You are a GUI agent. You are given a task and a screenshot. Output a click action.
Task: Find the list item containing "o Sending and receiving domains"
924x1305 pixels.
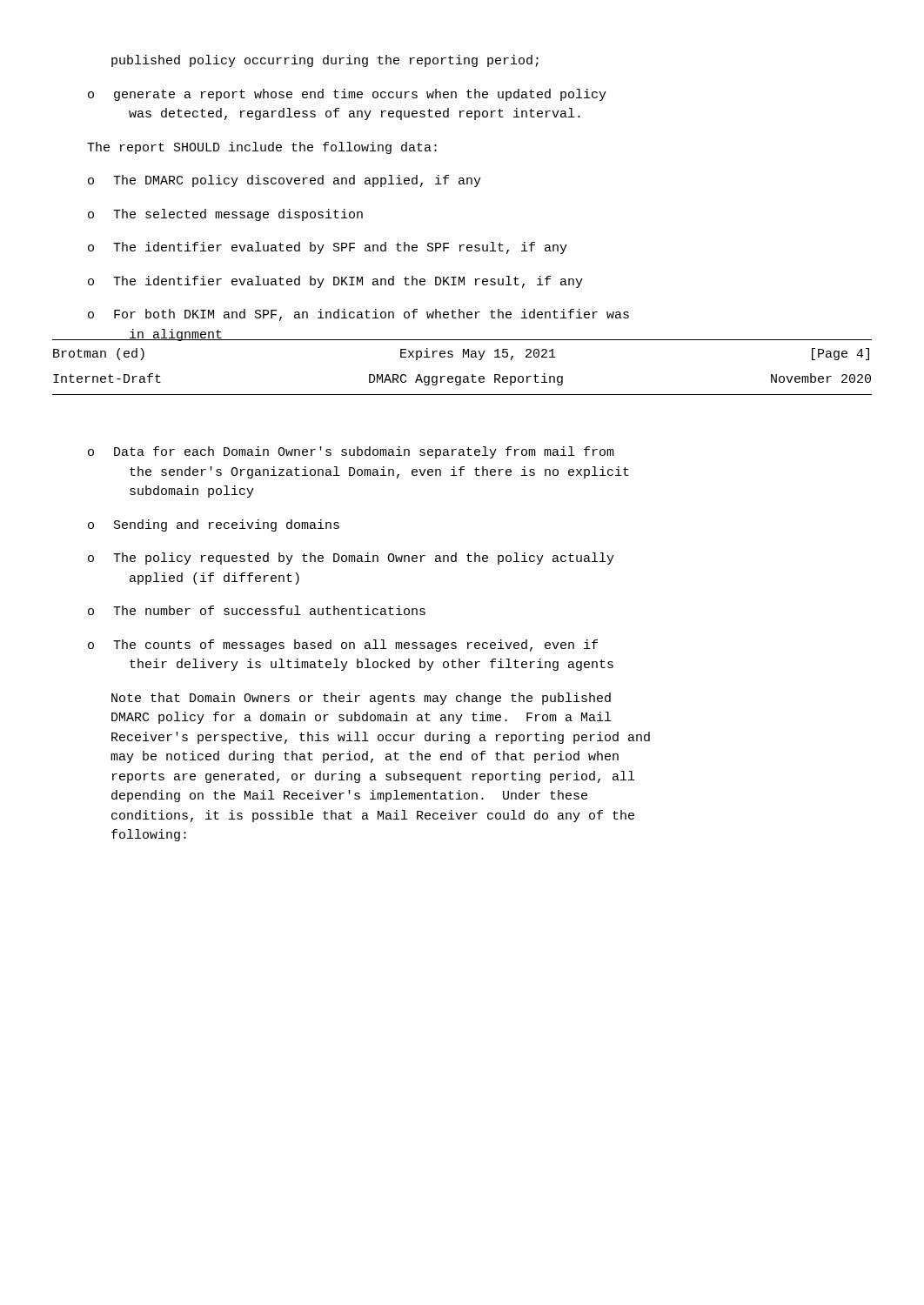[214, 525]
